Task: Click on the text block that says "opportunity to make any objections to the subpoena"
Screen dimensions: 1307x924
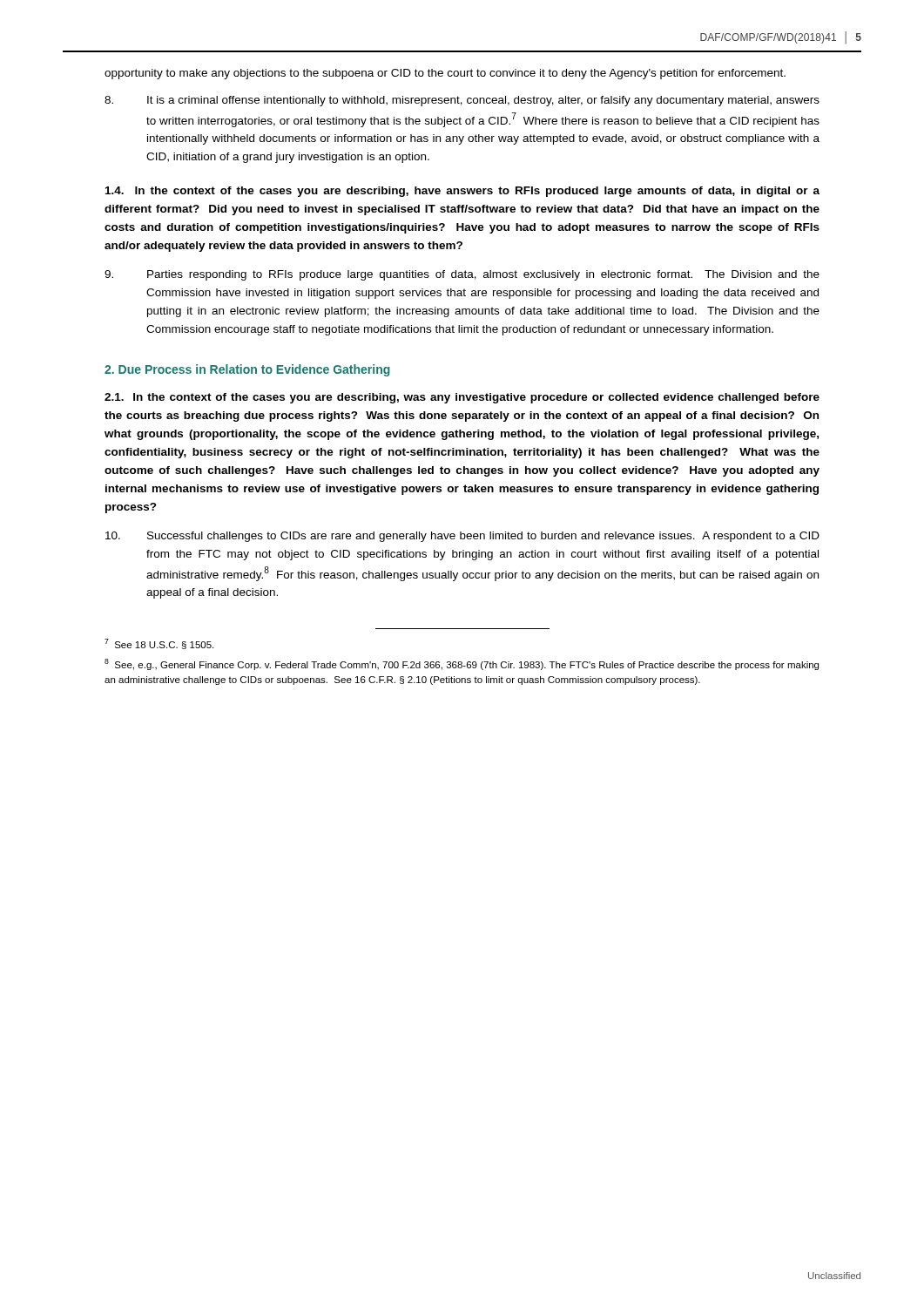Action: point(445,73)
